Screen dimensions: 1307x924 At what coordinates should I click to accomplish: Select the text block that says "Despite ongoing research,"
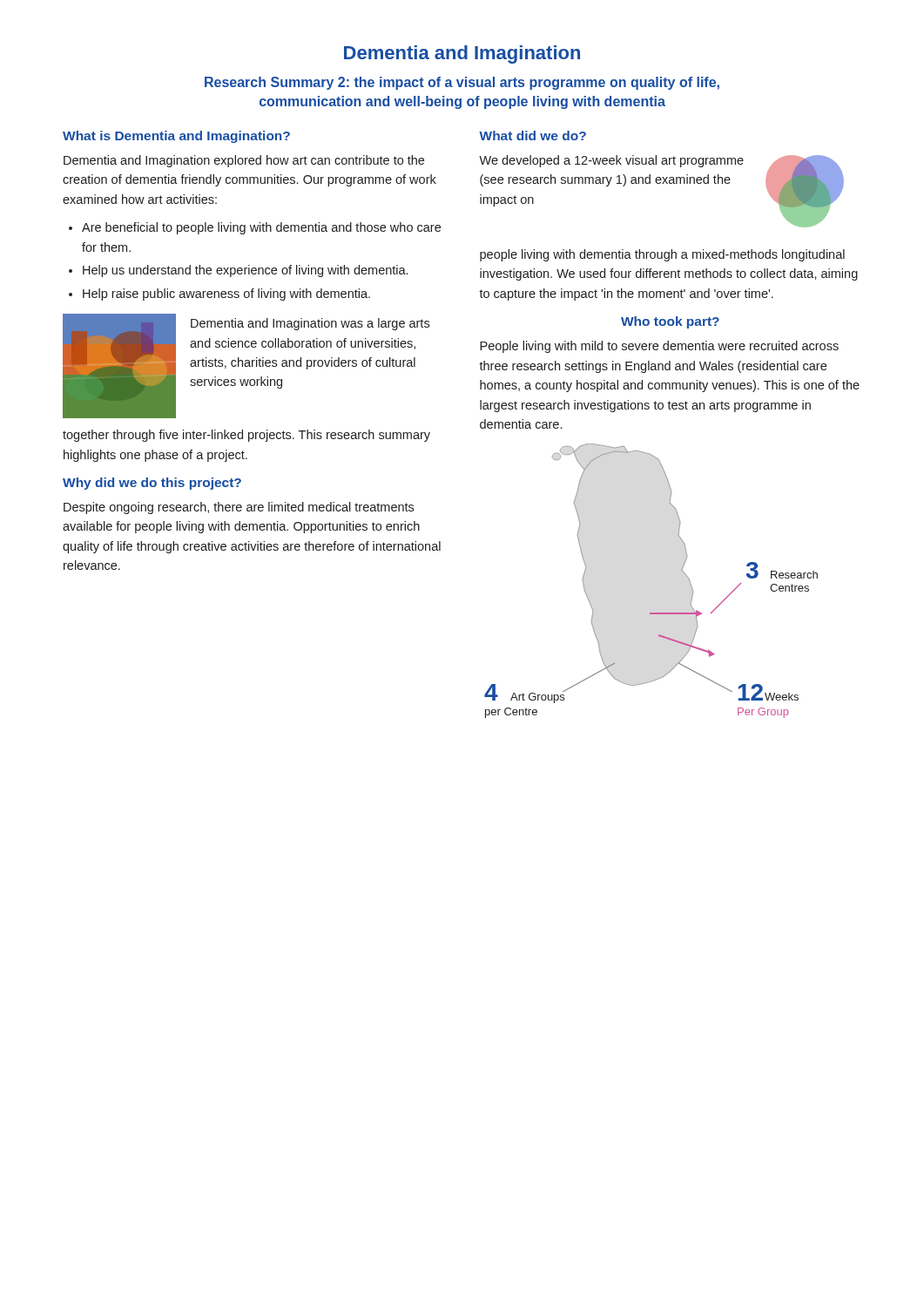[x=252, y=537]
